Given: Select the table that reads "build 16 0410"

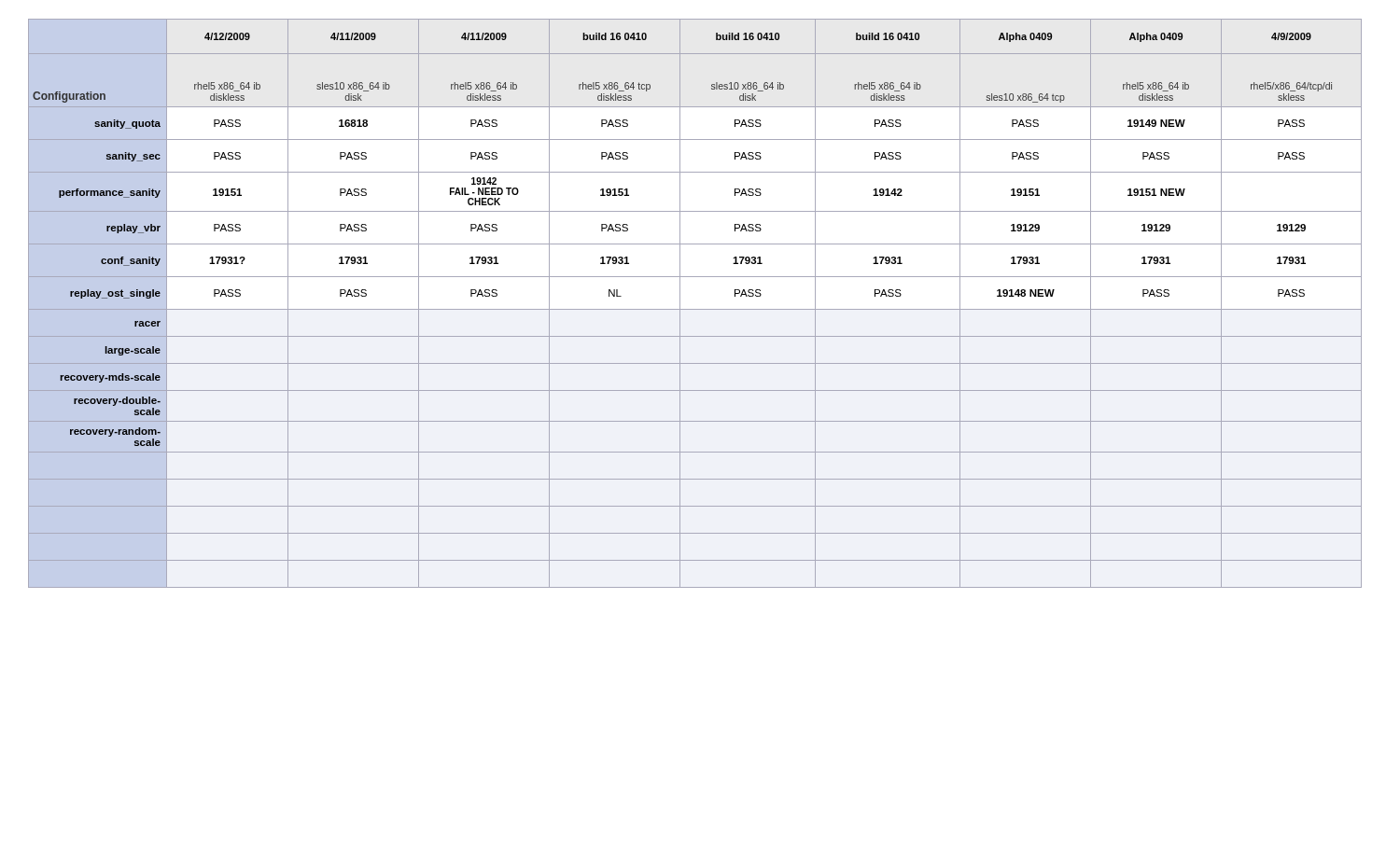Looking at the screenshot, I should coord(695,303).
